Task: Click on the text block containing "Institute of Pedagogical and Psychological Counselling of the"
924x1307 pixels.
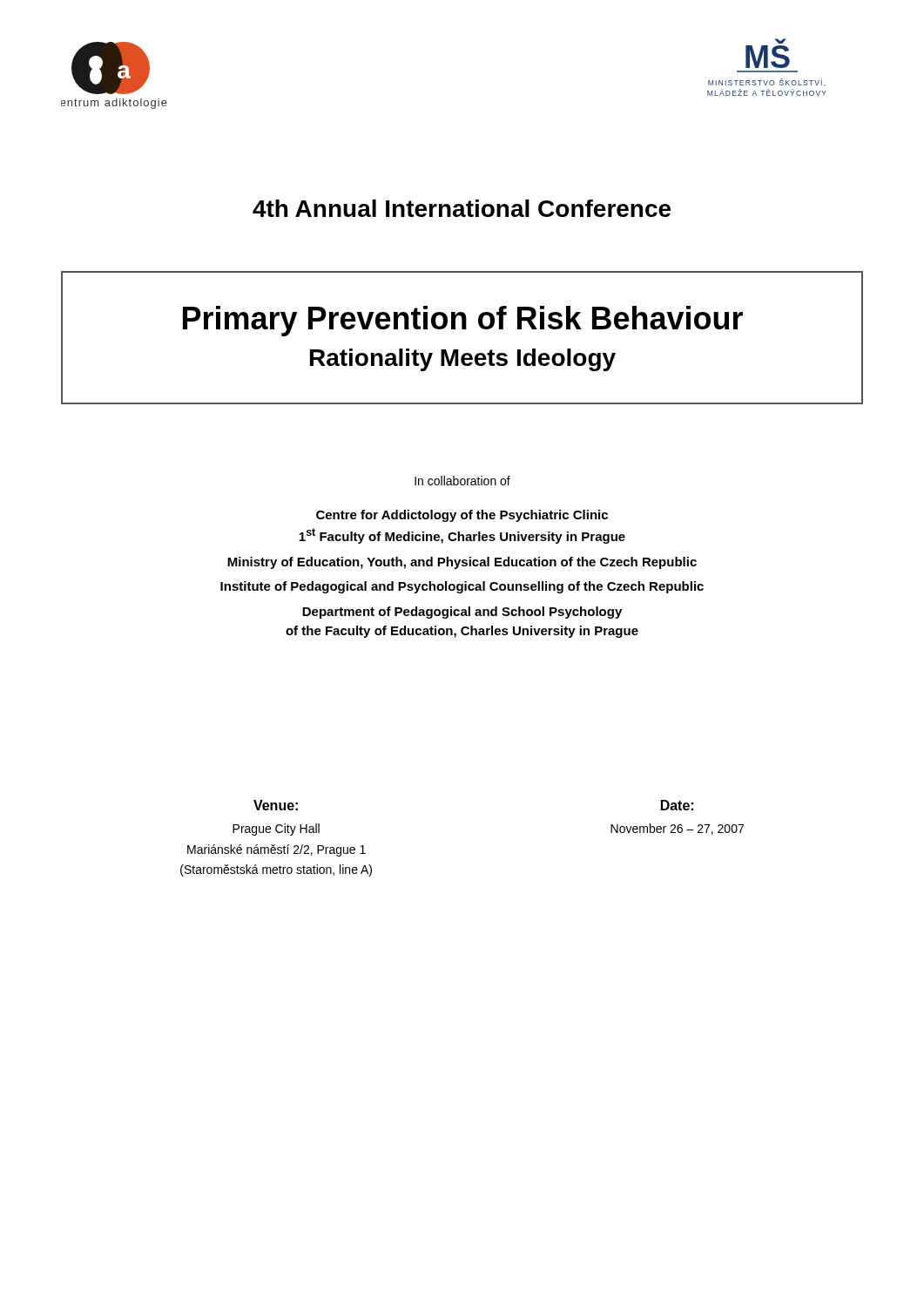Action: [462, 586]
